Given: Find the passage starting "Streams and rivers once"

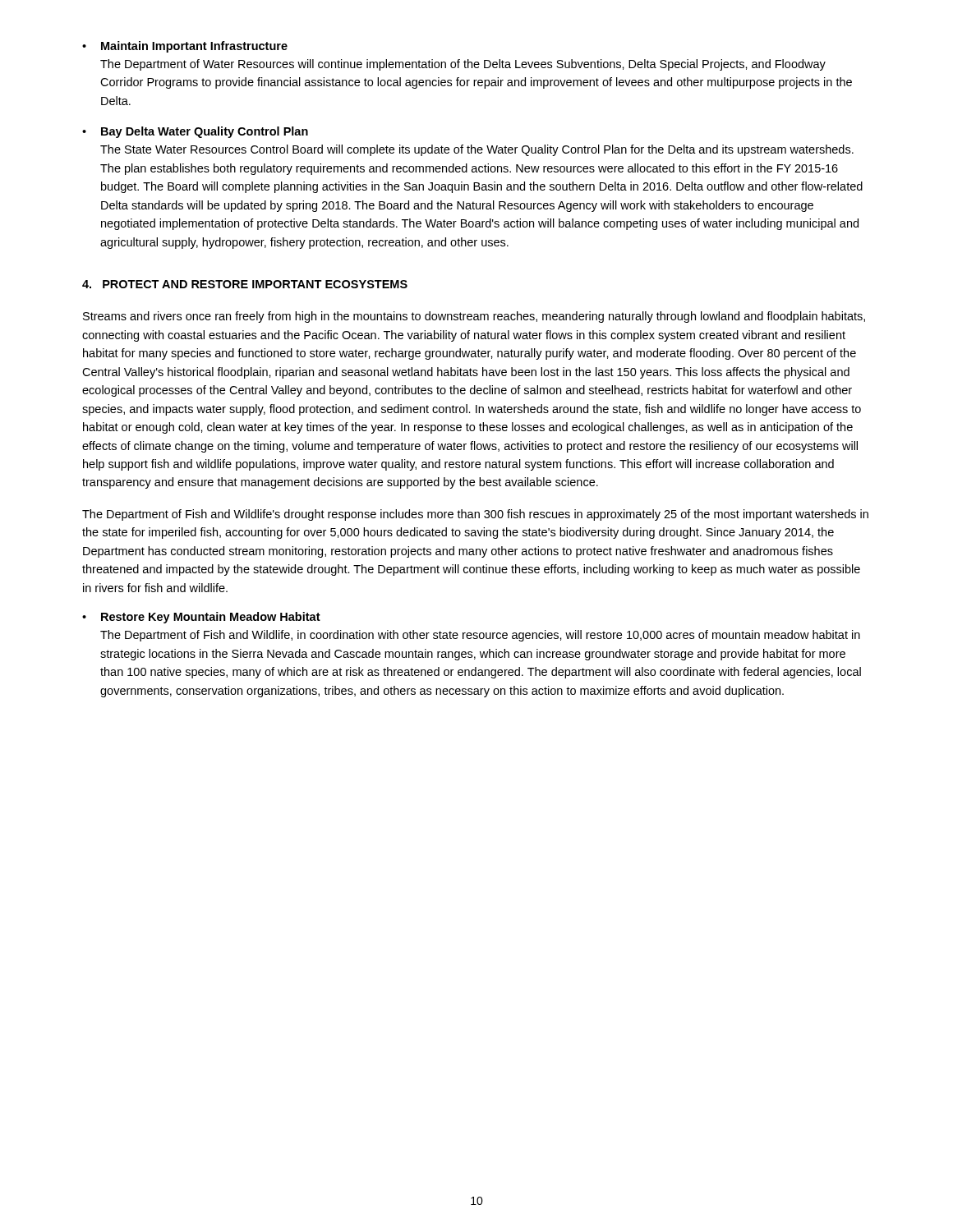Looking at the screenshot, I should 474,399.
